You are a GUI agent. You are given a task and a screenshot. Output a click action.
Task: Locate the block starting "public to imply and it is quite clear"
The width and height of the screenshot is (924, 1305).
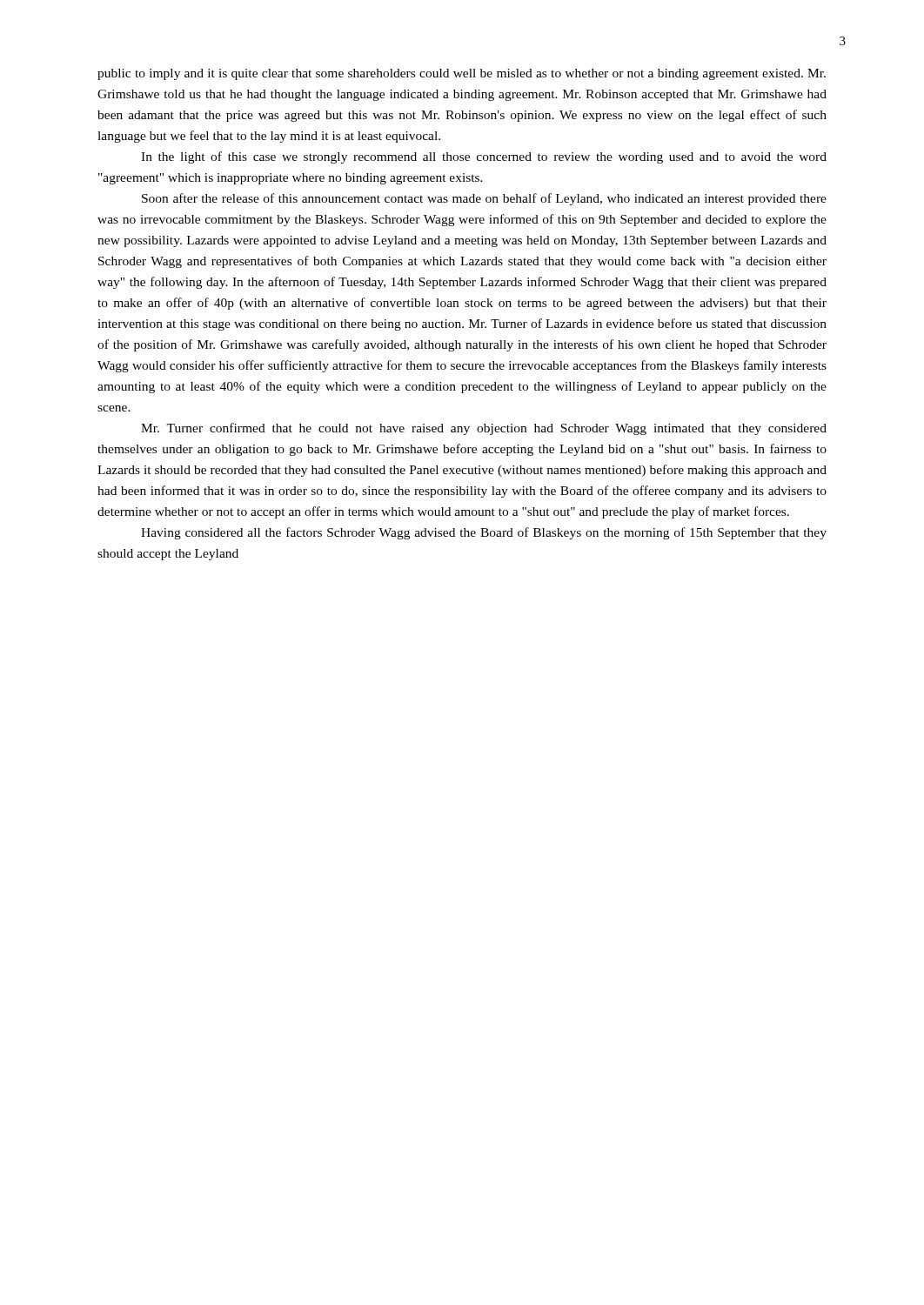coord(462,313)
